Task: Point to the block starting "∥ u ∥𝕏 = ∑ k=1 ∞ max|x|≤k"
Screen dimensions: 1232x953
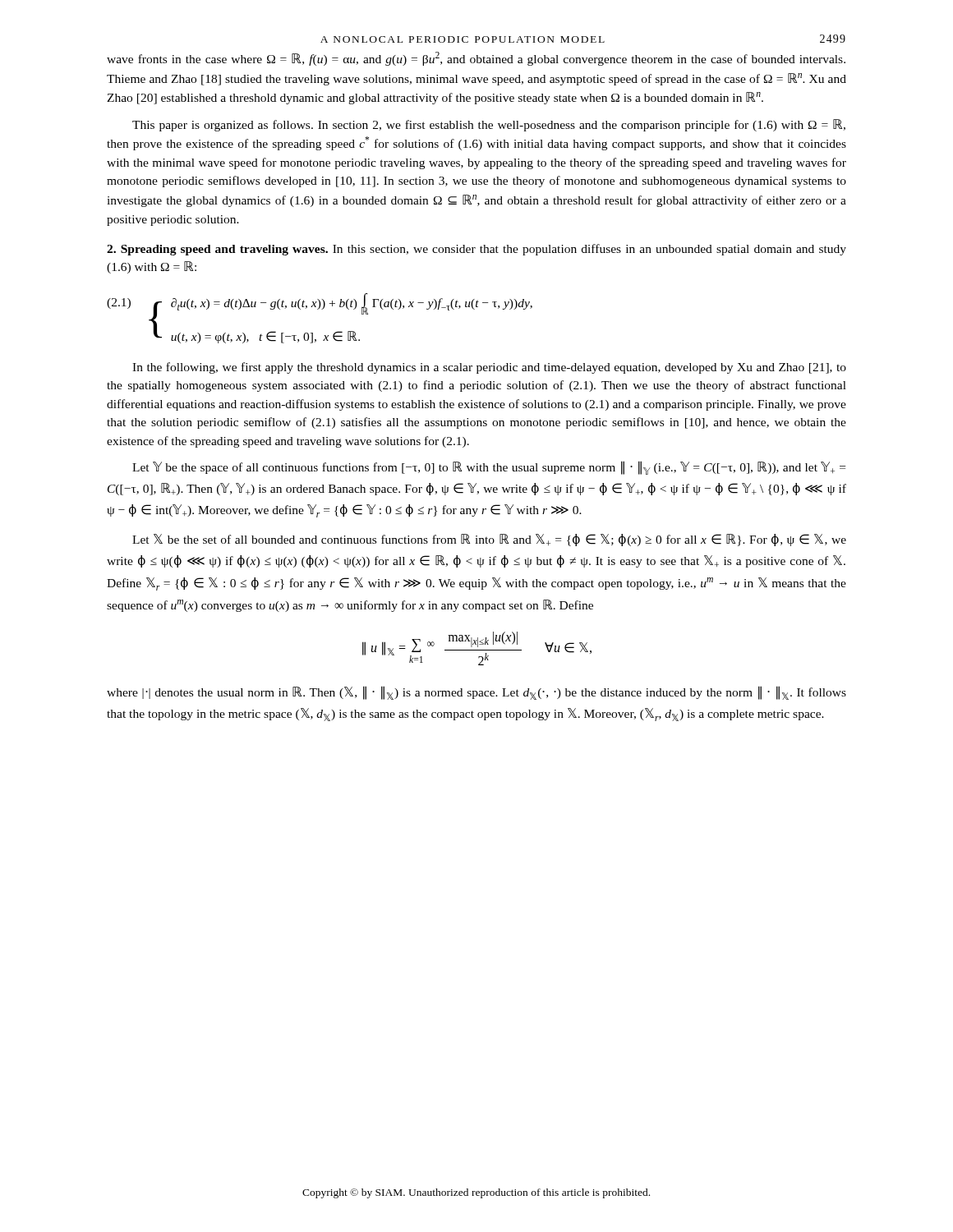Action: (x=476, y=649)
